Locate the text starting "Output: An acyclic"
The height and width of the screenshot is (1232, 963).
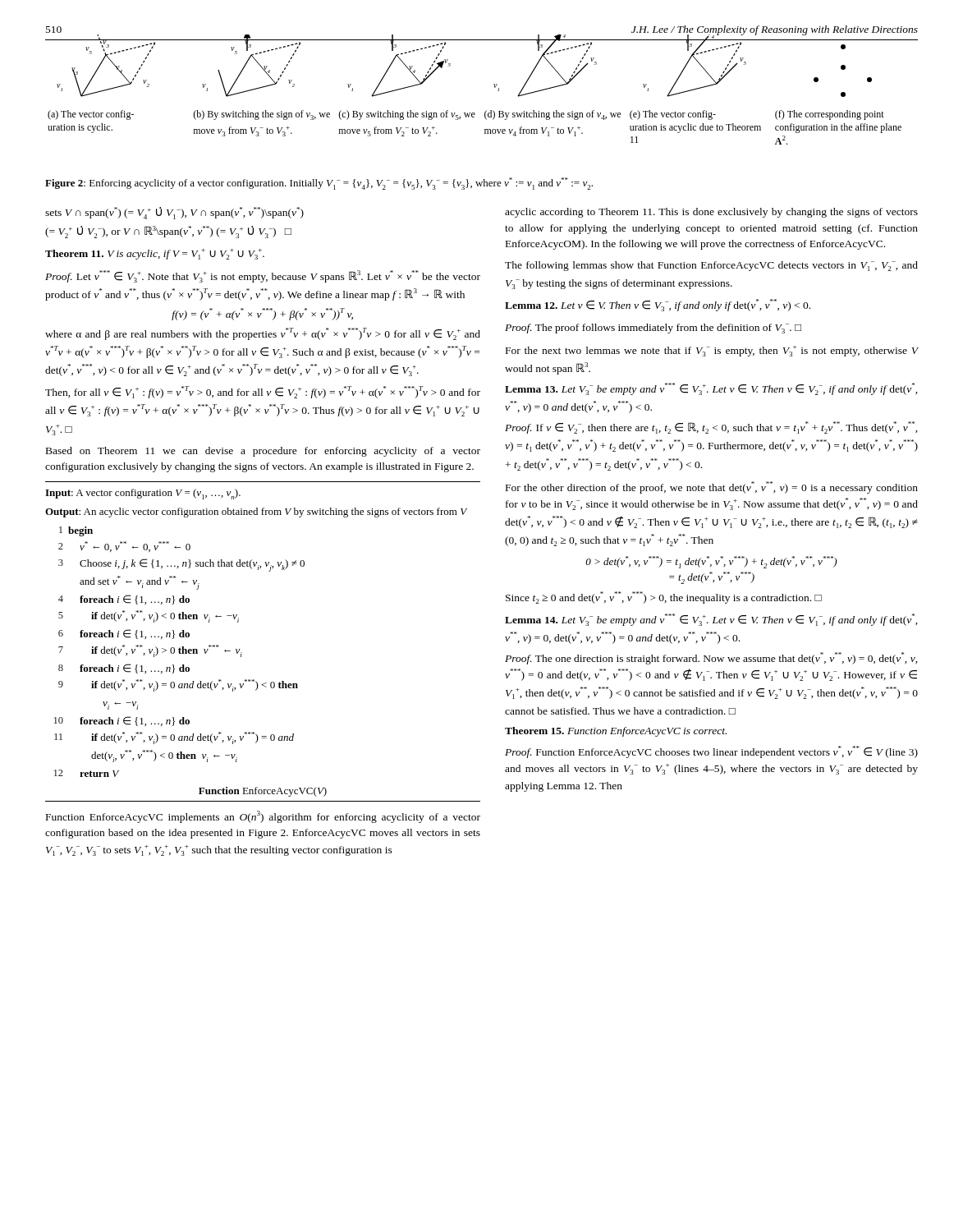click(x=256, y=511)
